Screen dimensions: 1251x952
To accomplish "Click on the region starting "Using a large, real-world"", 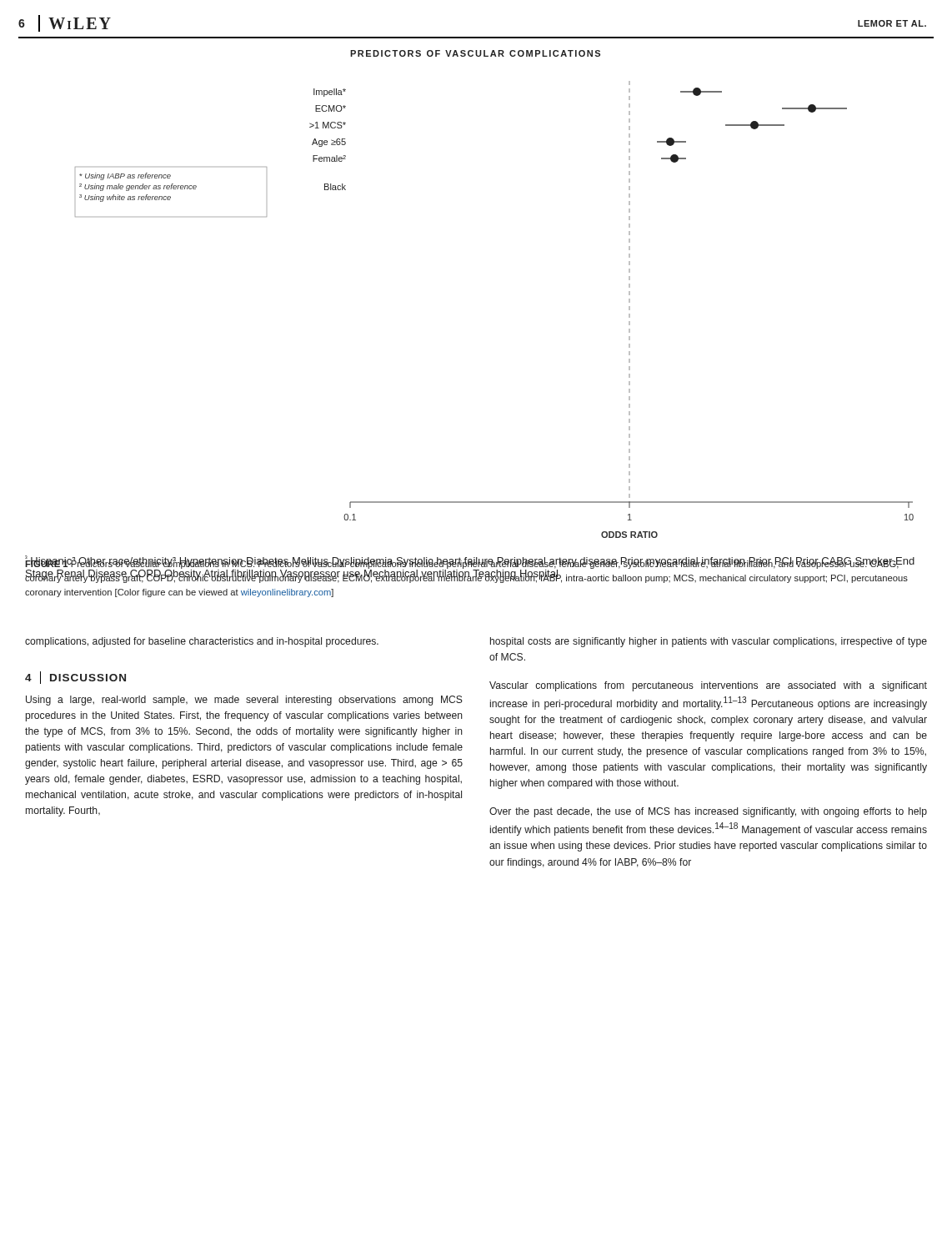I will (244, 755).
